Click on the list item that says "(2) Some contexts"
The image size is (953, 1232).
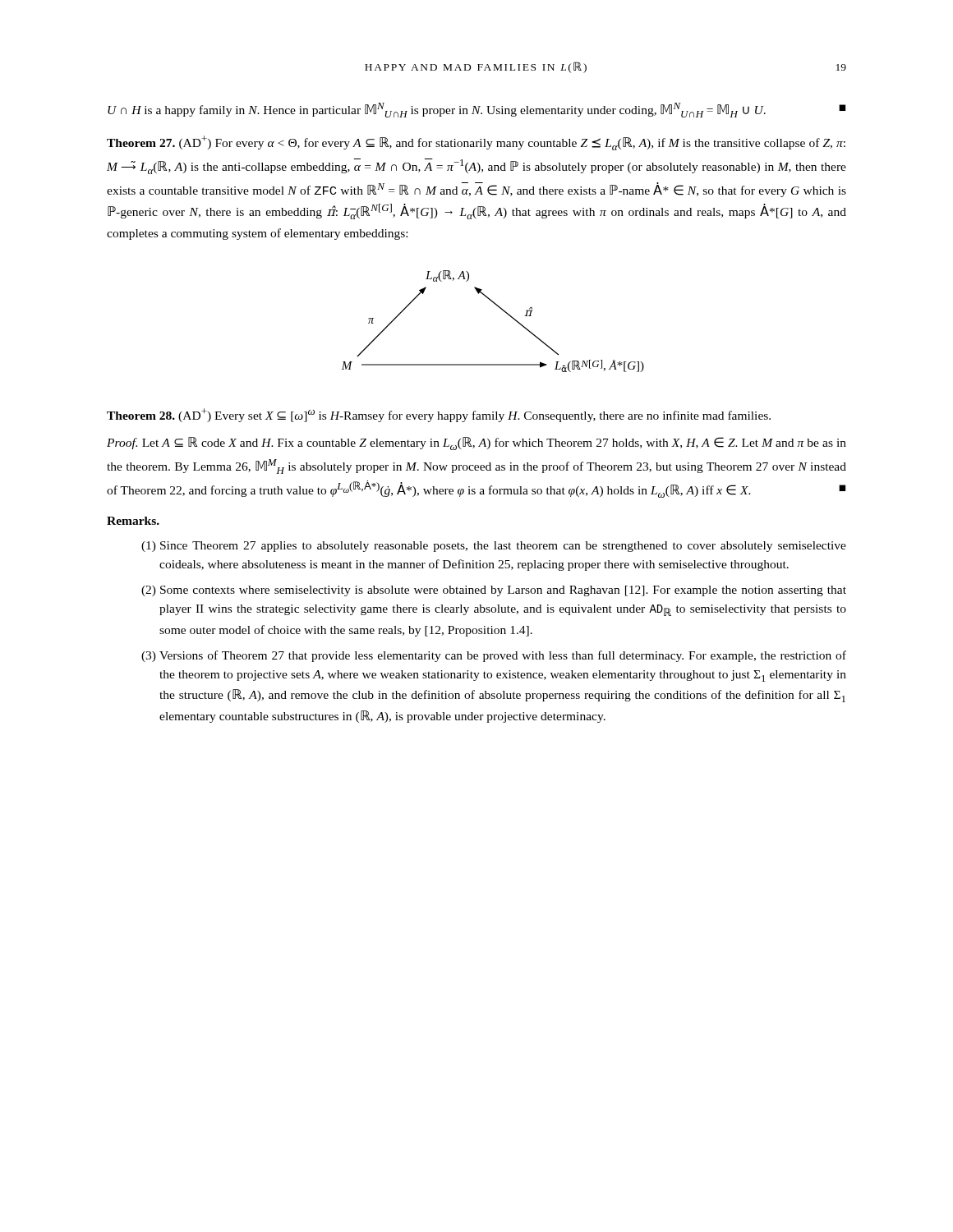click(x=476, y=610)
